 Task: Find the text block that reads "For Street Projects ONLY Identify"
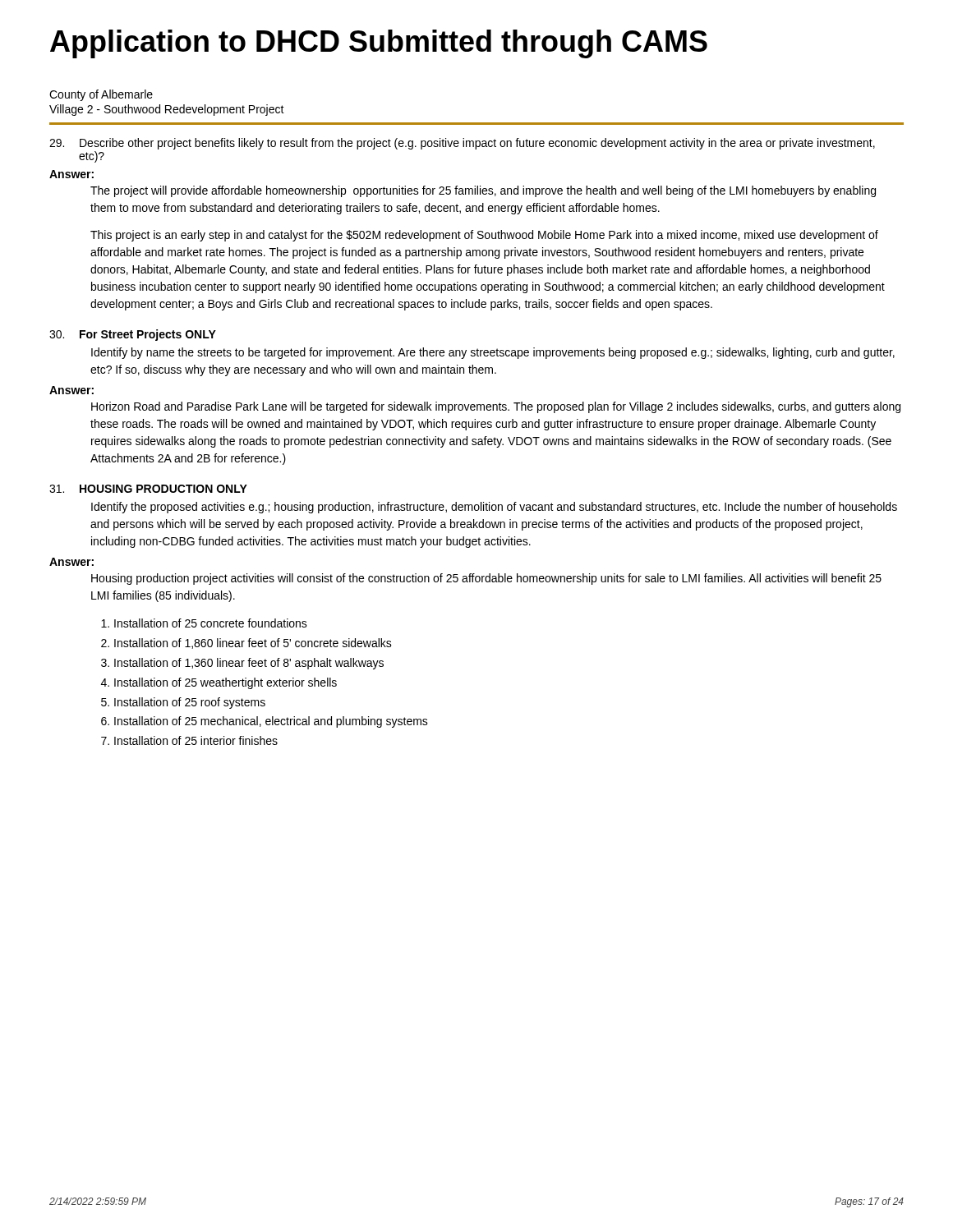476,354
